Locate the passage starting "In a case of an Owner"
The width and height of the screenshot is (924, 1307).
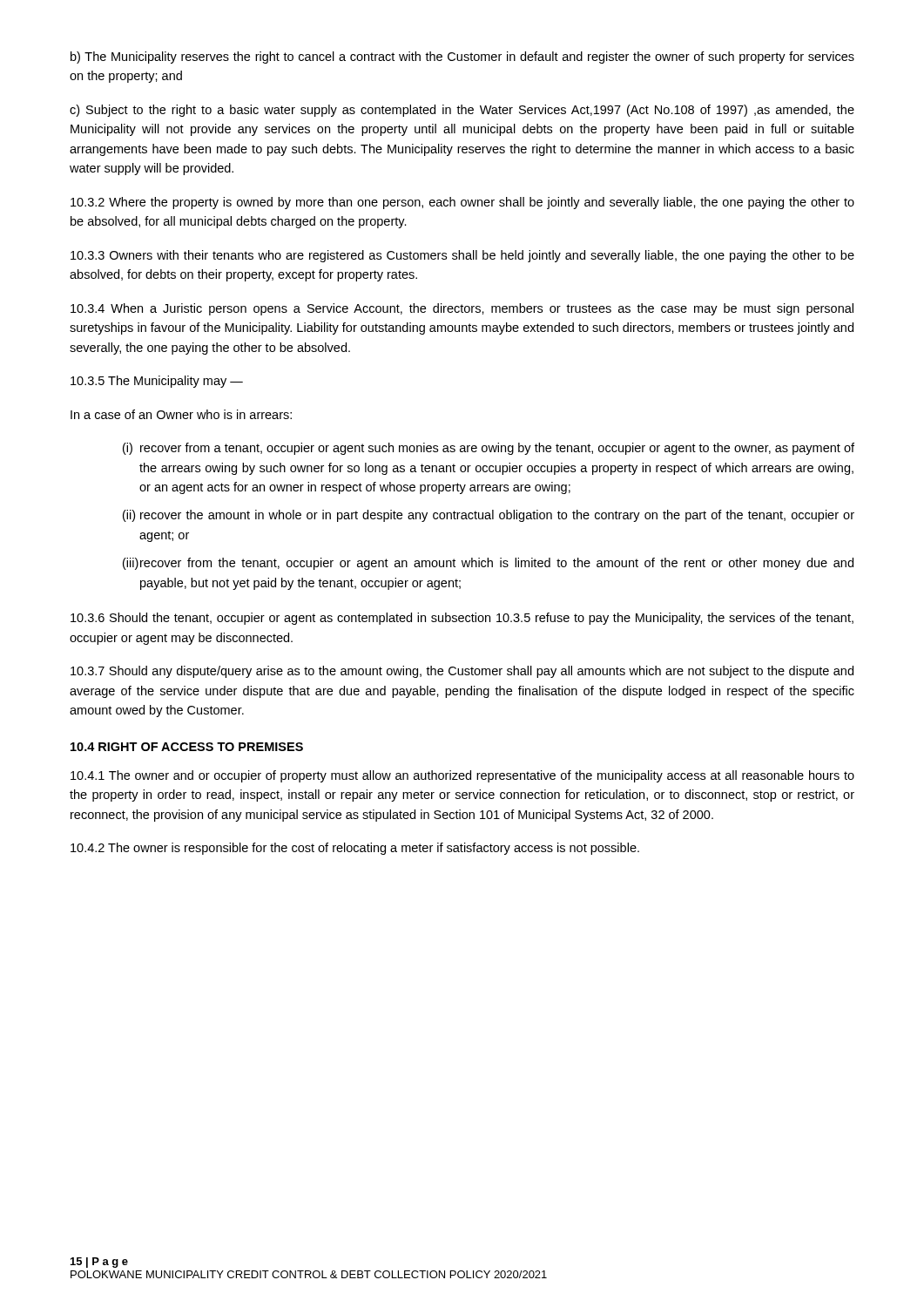click(x=181, y=414)
